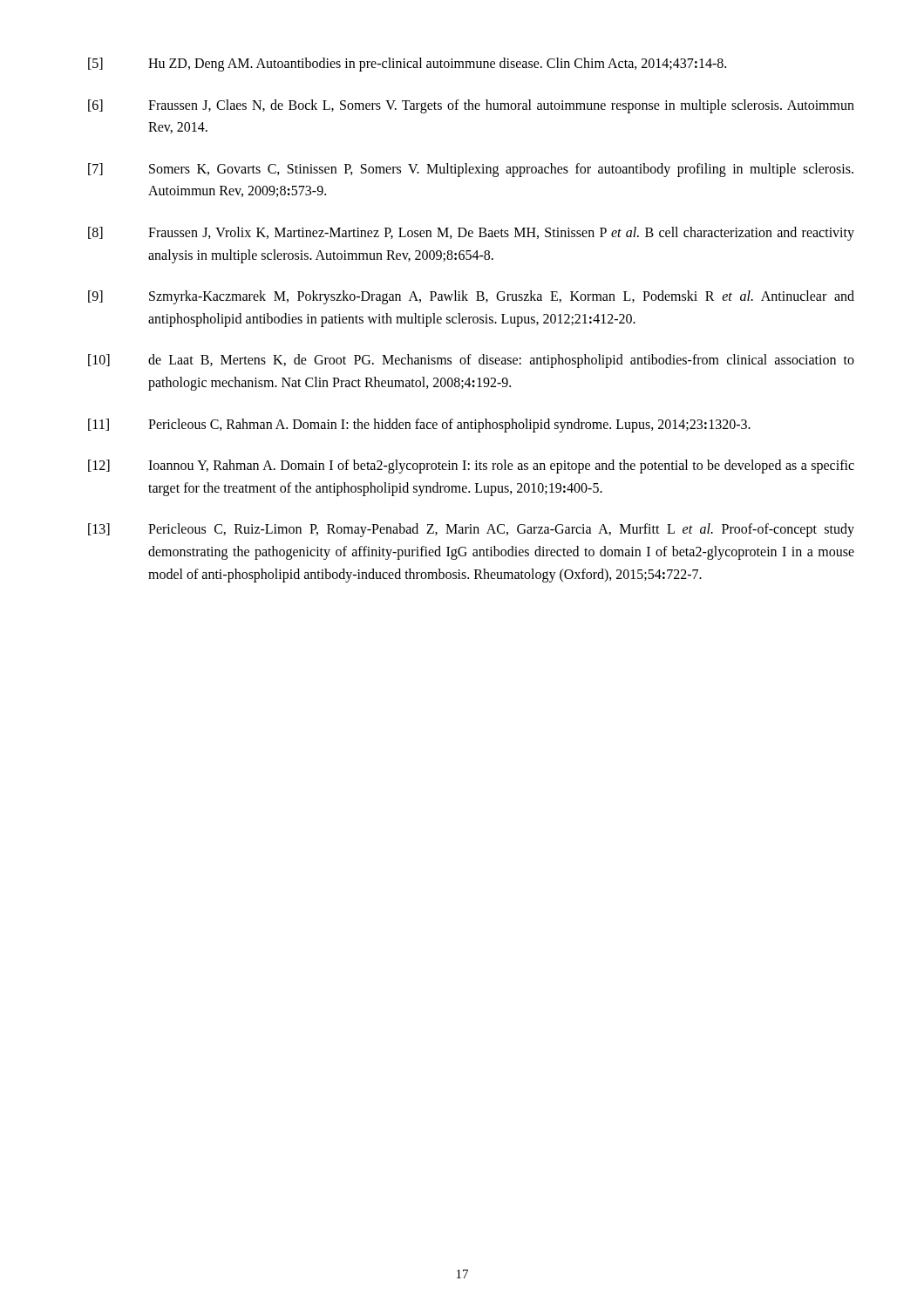This screenshot has height=1308, width=924.
Task: Where is the passage that starts "[6] Fraussen J, Claes N,"?
Action: [471, 116]
